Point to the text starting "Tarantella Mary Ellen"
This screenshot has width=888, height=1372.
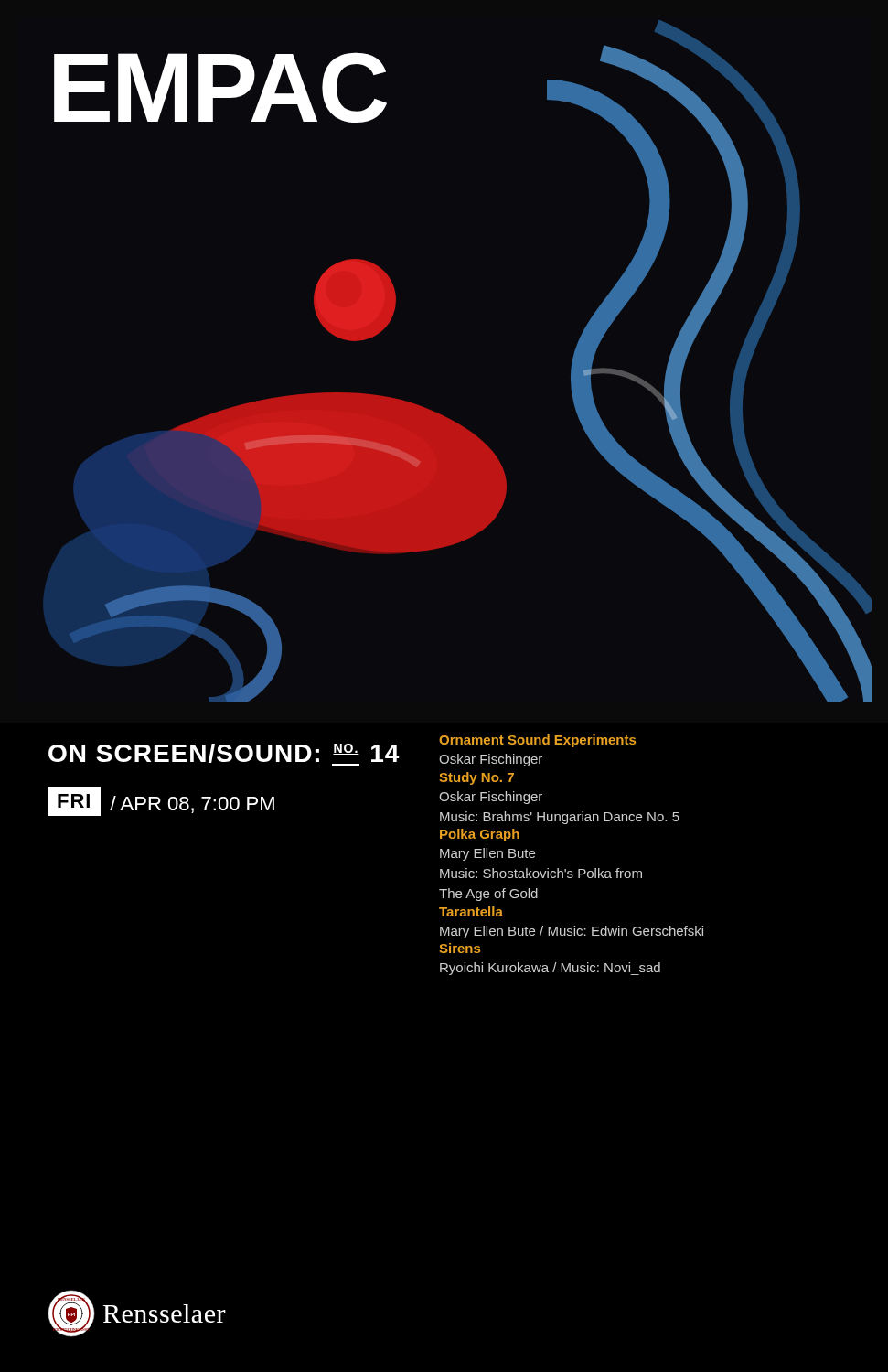(x=645, y=922)
